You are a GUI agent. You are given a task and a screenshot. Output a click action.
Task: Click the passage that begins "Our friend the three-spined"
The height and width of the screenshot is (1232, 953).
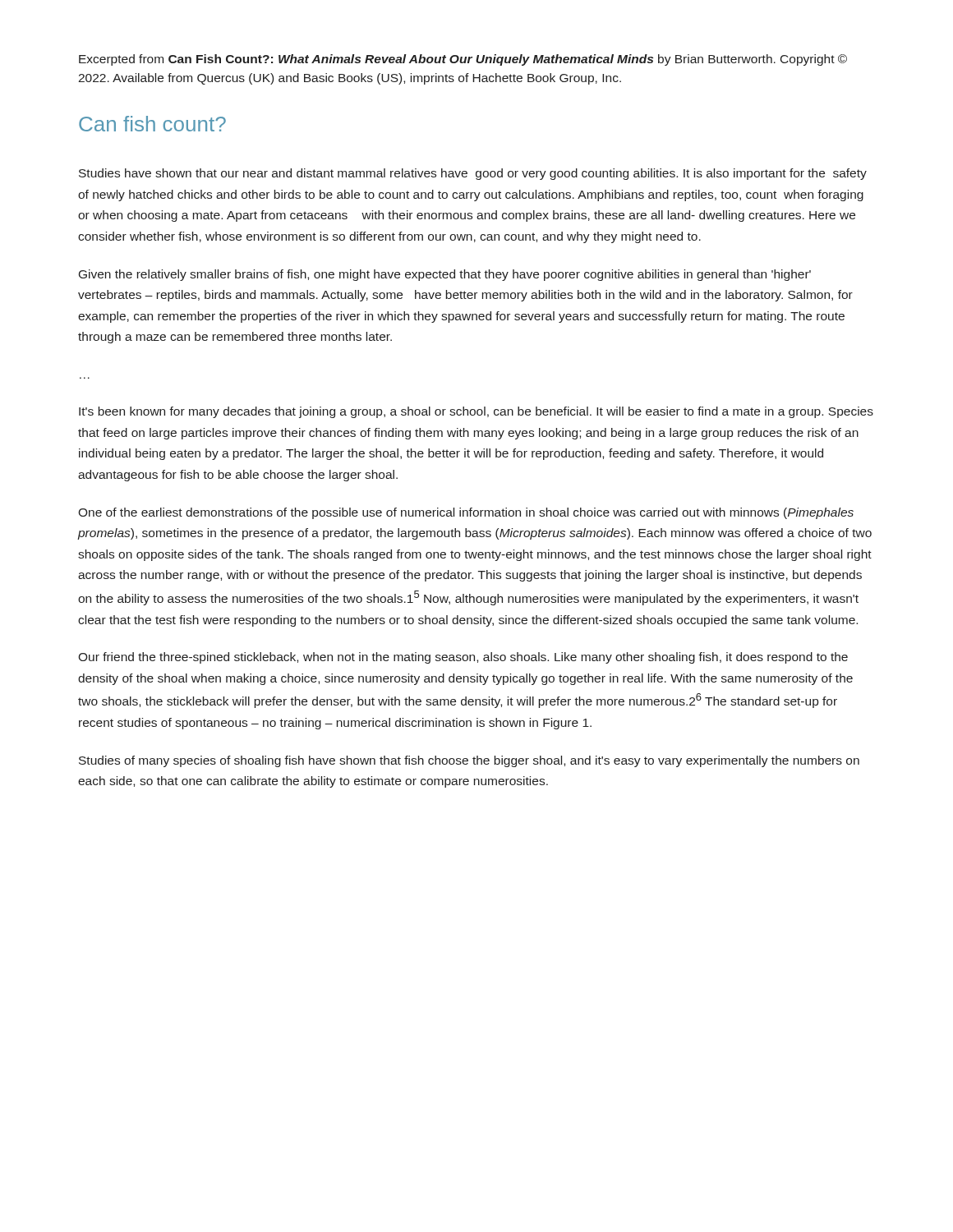466,690
